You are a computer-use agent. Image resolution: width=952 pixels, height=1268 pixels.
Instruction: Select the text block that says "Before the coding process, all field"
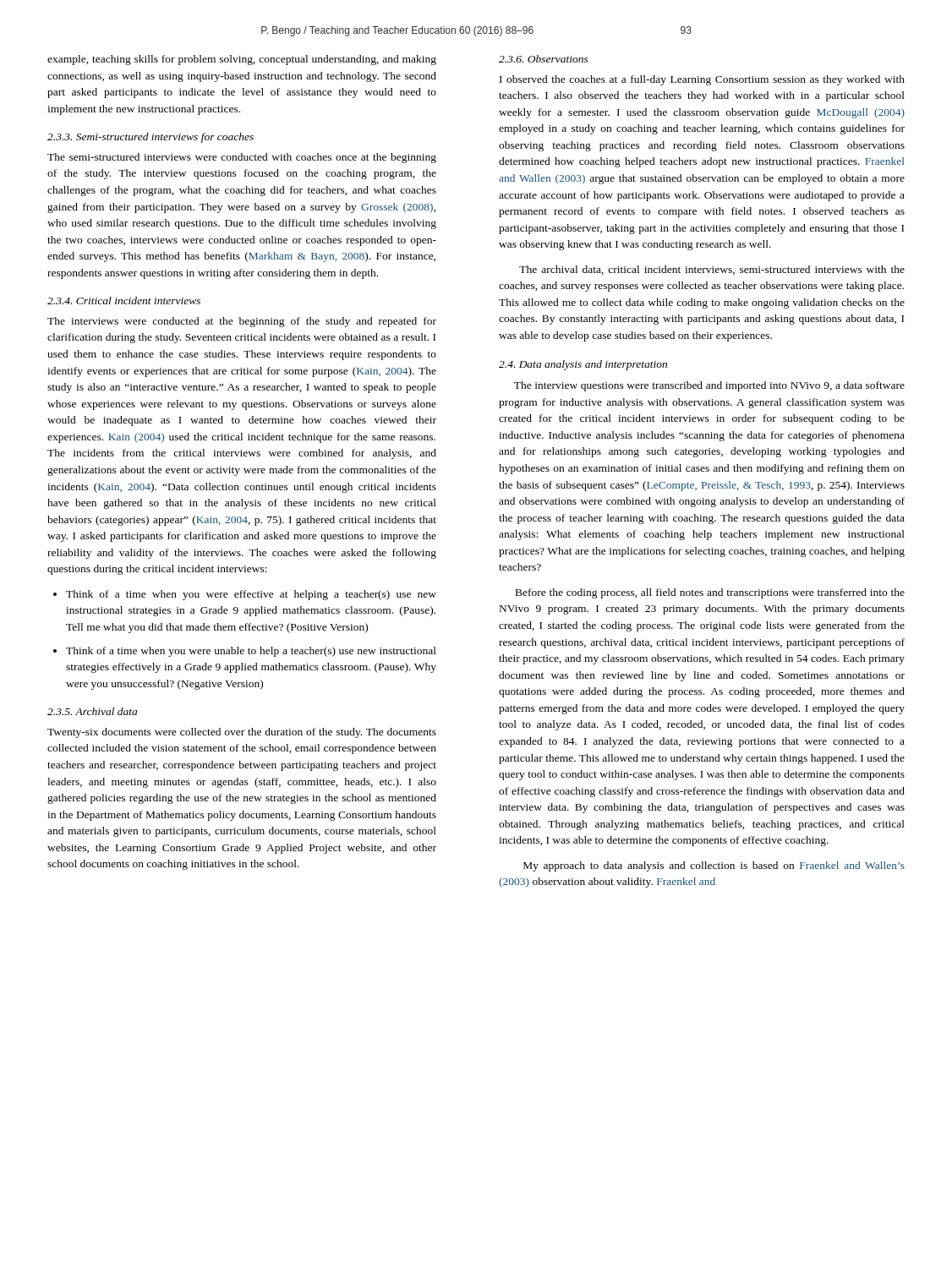pyautogui.click(x=702, y=716)
